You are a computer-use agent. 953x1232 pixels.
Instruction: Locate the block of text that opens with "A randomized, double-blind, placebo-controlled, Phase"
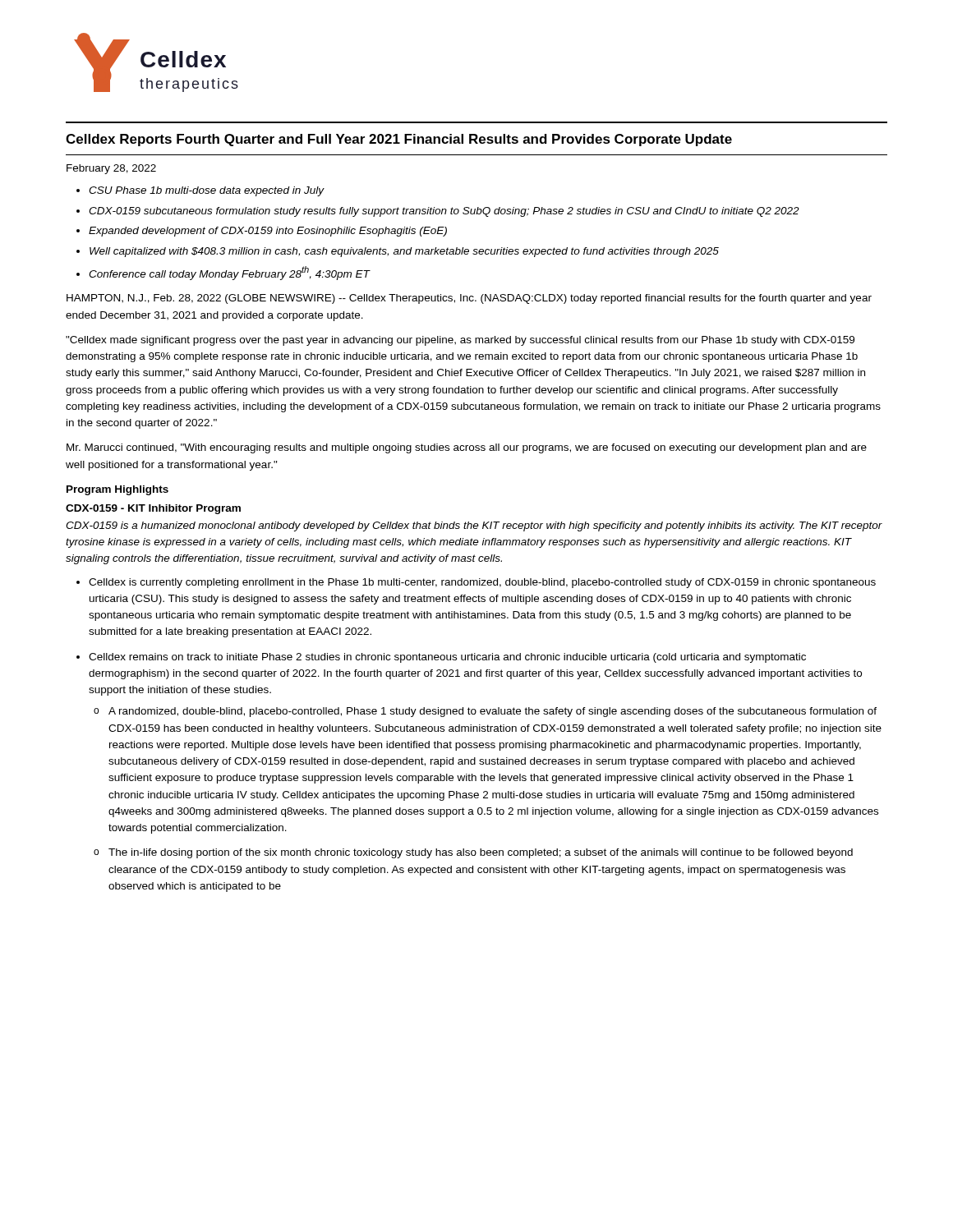pos(495,769)
